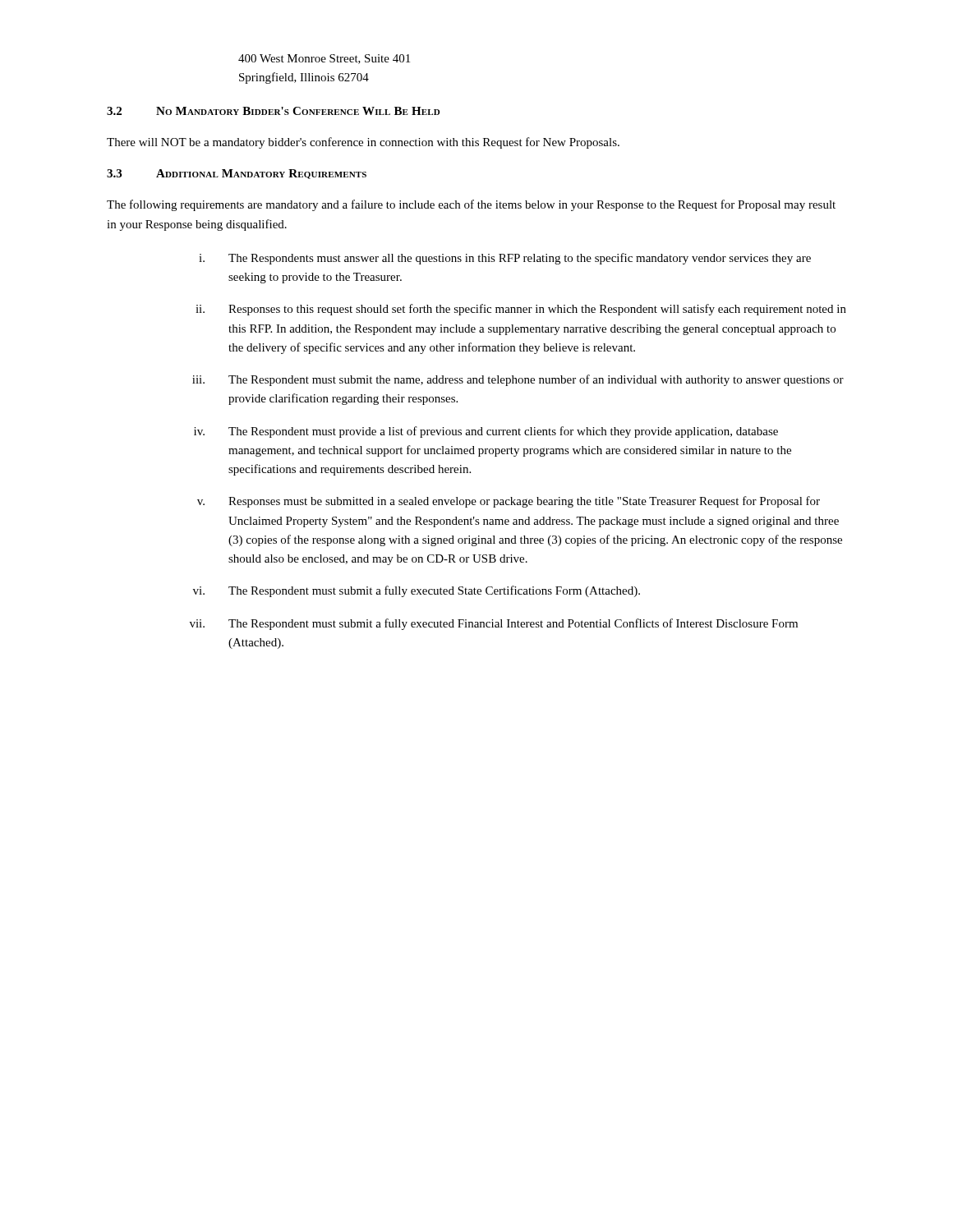Click on the text block that reads "400 West Monroe Street, Suite 401 Springfield, Illinois"
Image resolution: width=953 pixels, height=1232 pixels.
click(325, 68)
